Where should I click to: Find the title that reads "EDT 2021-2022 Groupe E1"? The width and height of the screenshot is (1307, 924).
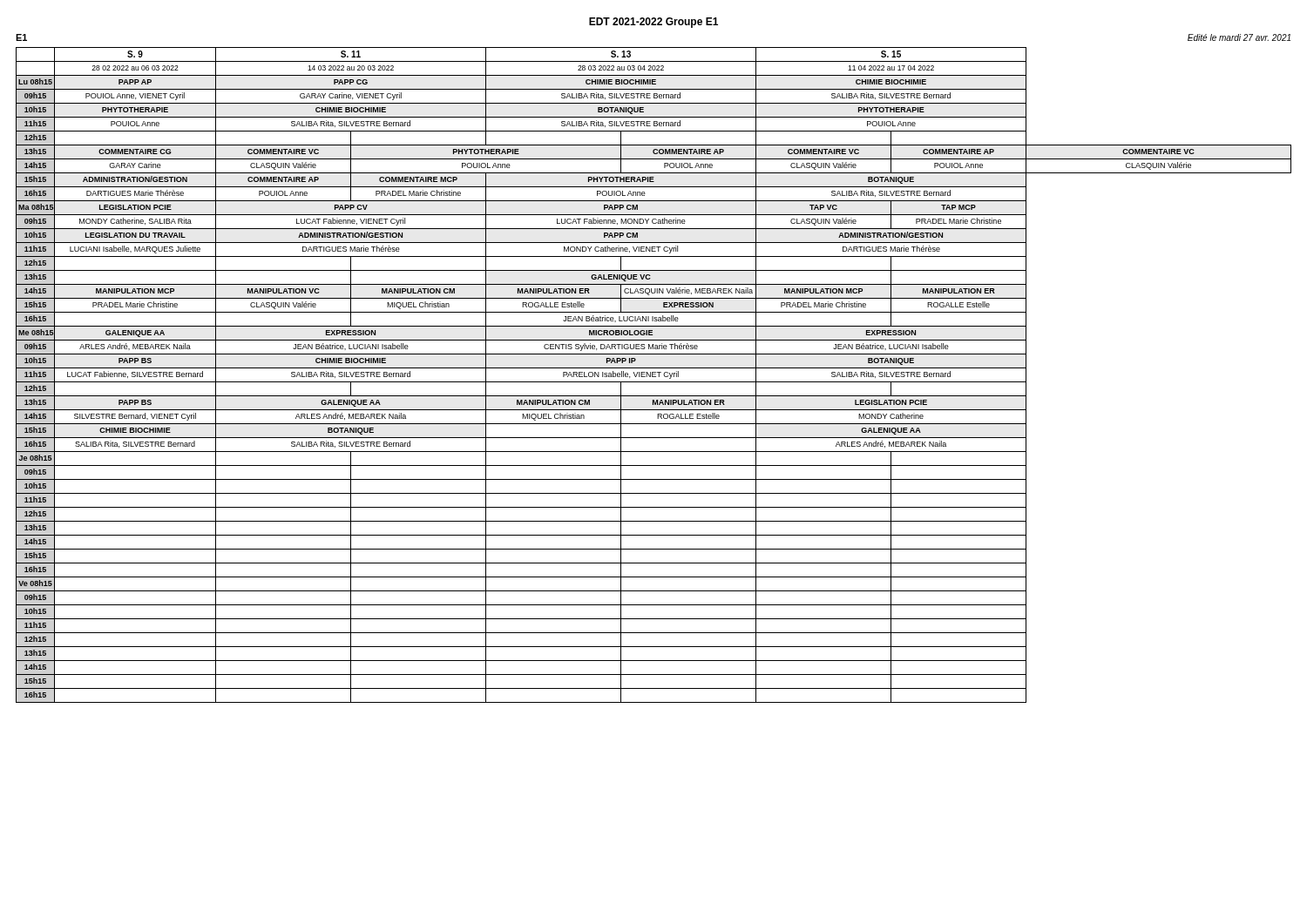coord(654,22)
